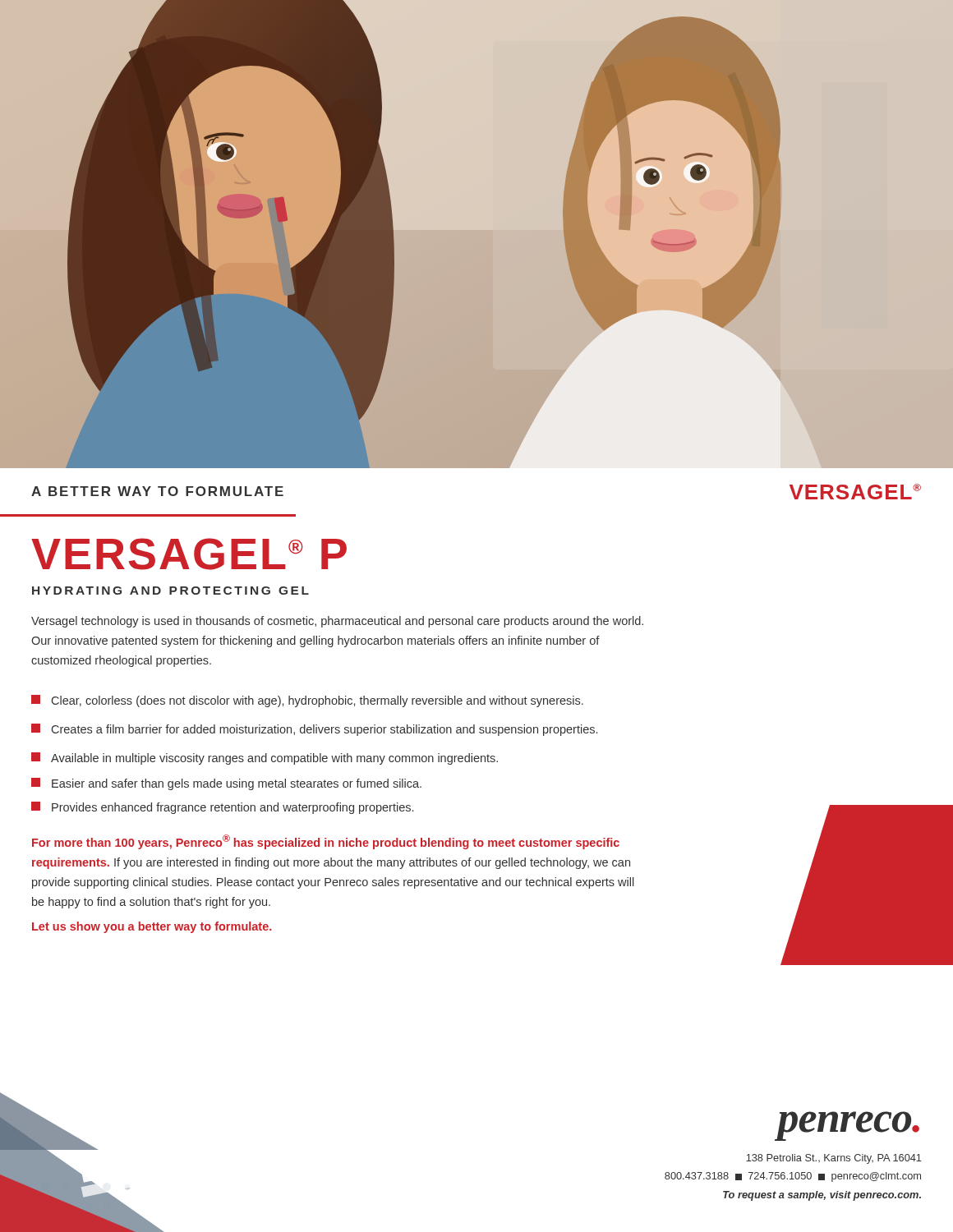Locate the block starting "HYDRATING AND PROTECTING GEL"
Image resolution: width=953 pixels, height=1232 pixels.
[171, 590]
